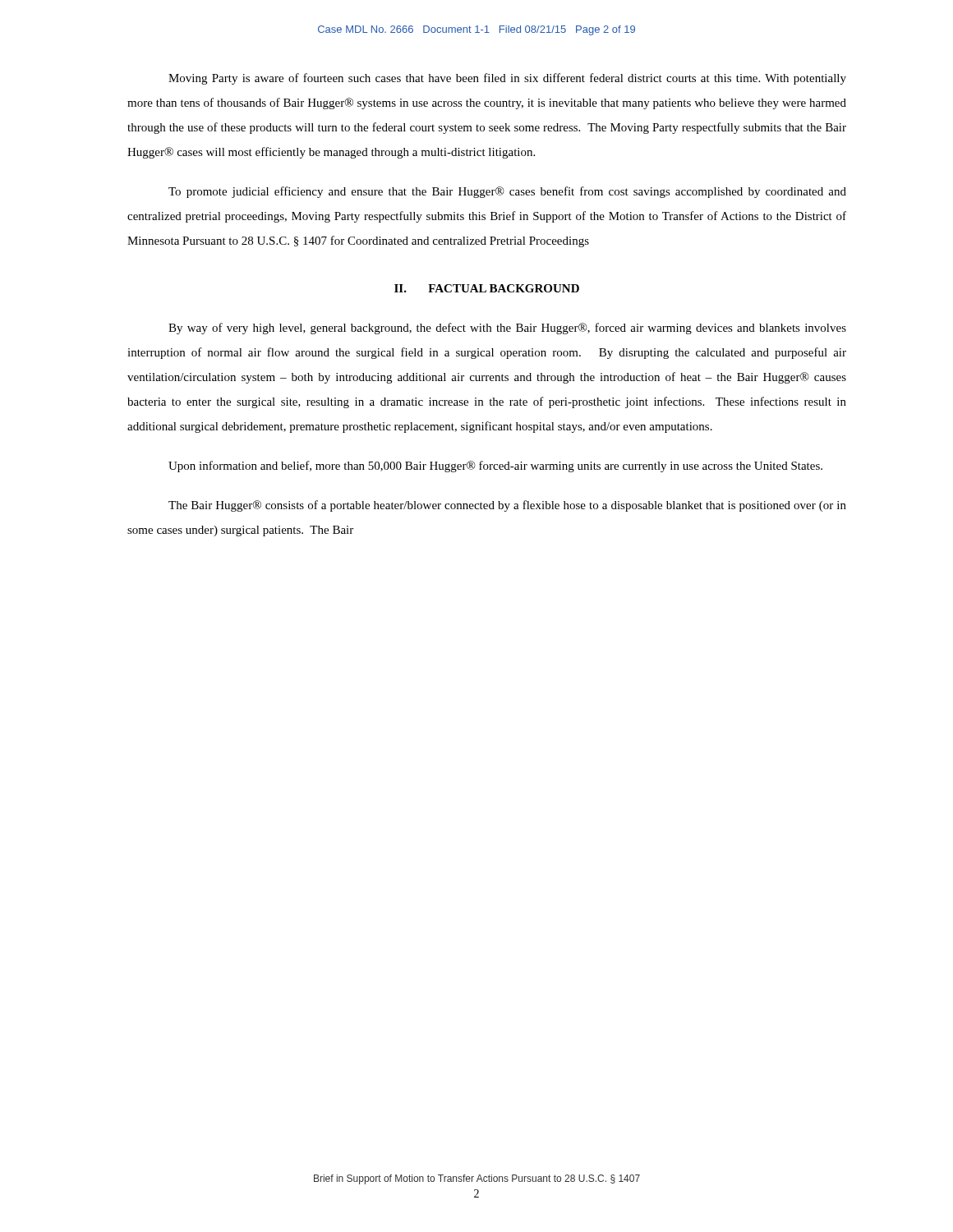Locate the region starting "Moving Party is aware of fourteen such cases"
The height and width of the screenshot is (1232, 953).
click(x=487, y=115)
